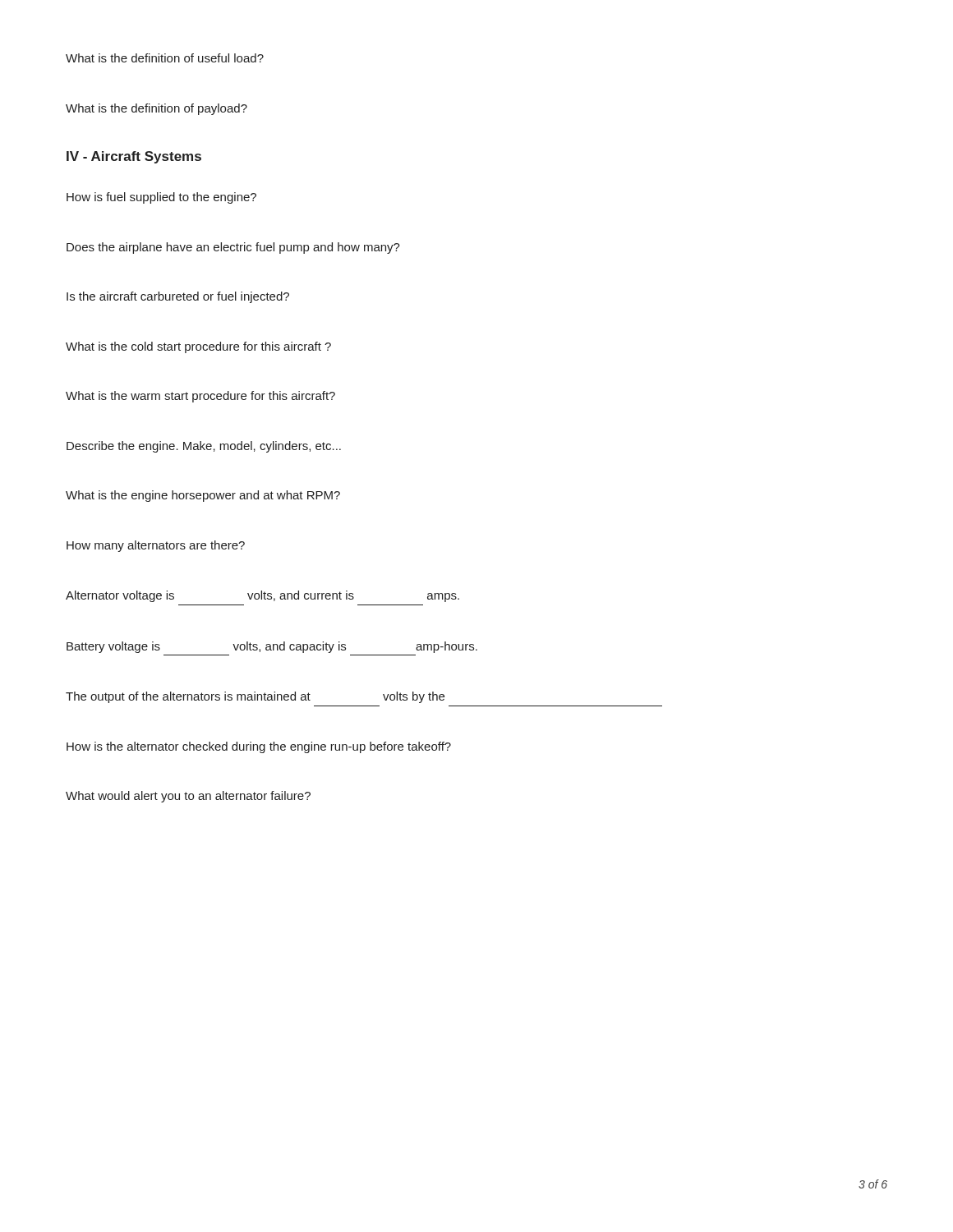953x1232 pixels.
Task: Navigate to the text starting "What is the definition of useful load?"
Action: 165,58
